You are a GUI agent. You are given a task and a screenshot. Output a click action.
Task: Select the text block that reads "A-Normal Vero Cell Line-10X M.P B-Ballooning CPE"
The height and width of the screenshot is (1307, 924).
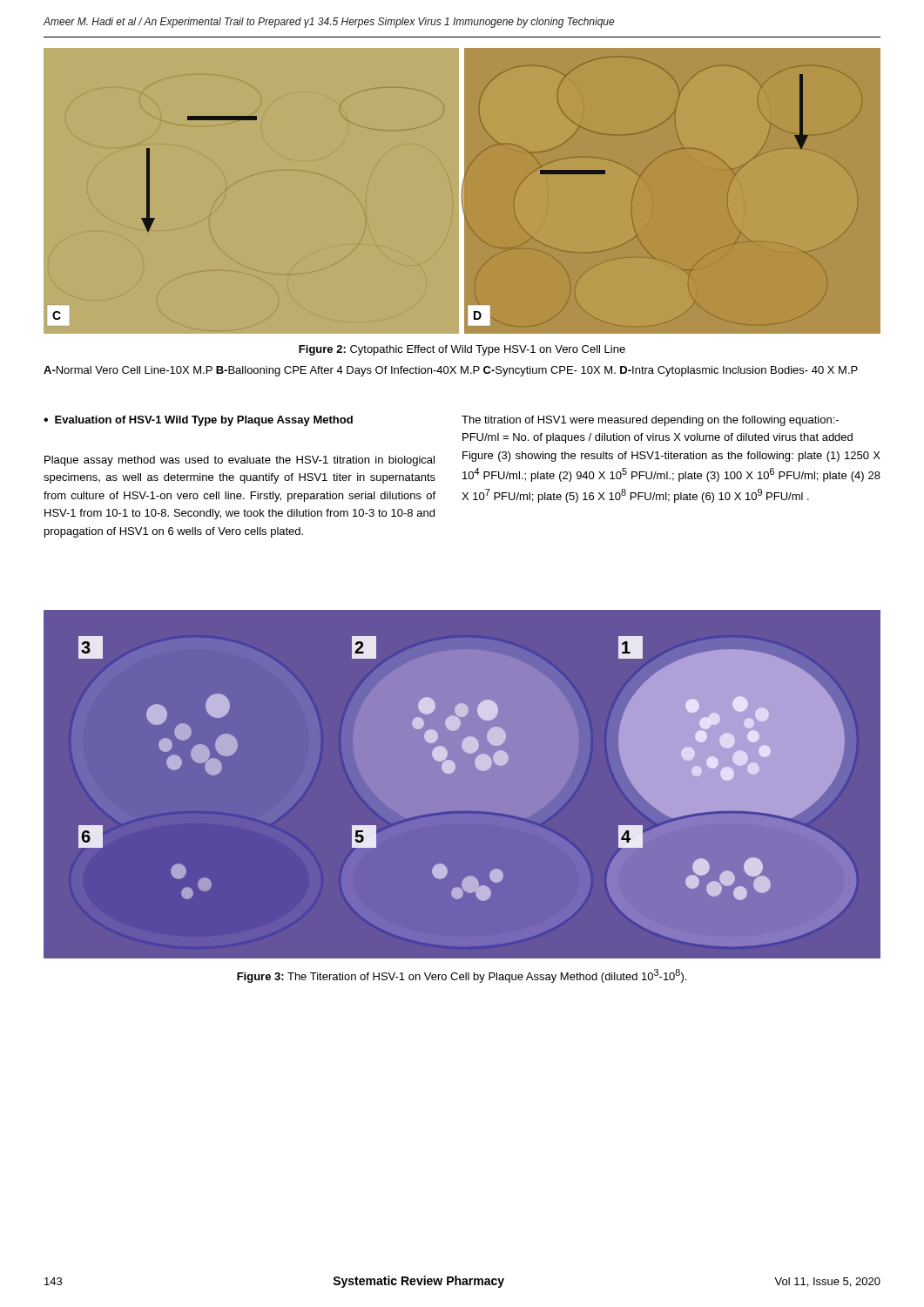point(451,370)
